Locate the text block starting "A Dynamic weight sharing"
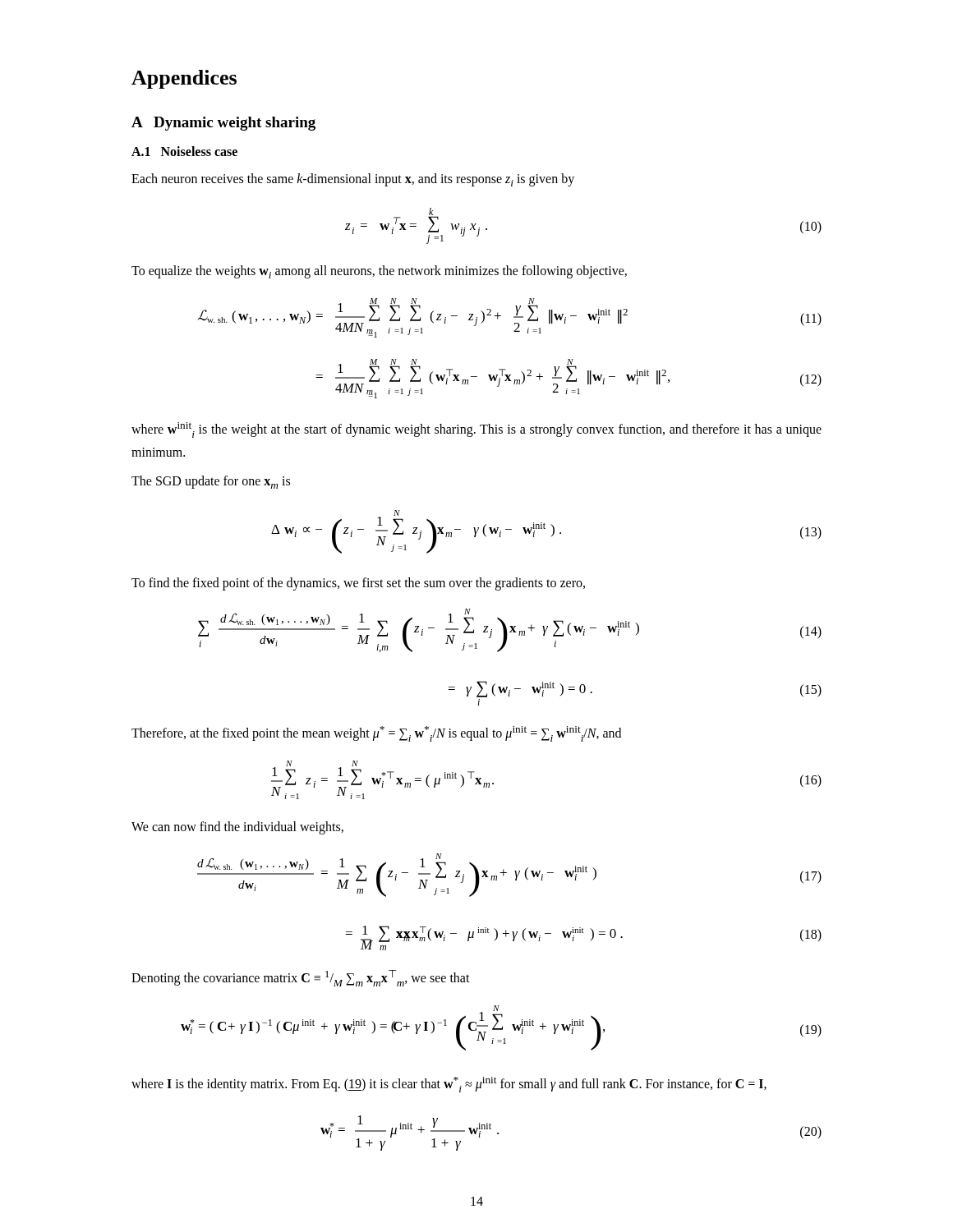Image resolution: width=953 pixels, height=1232 pixels. 224,122
